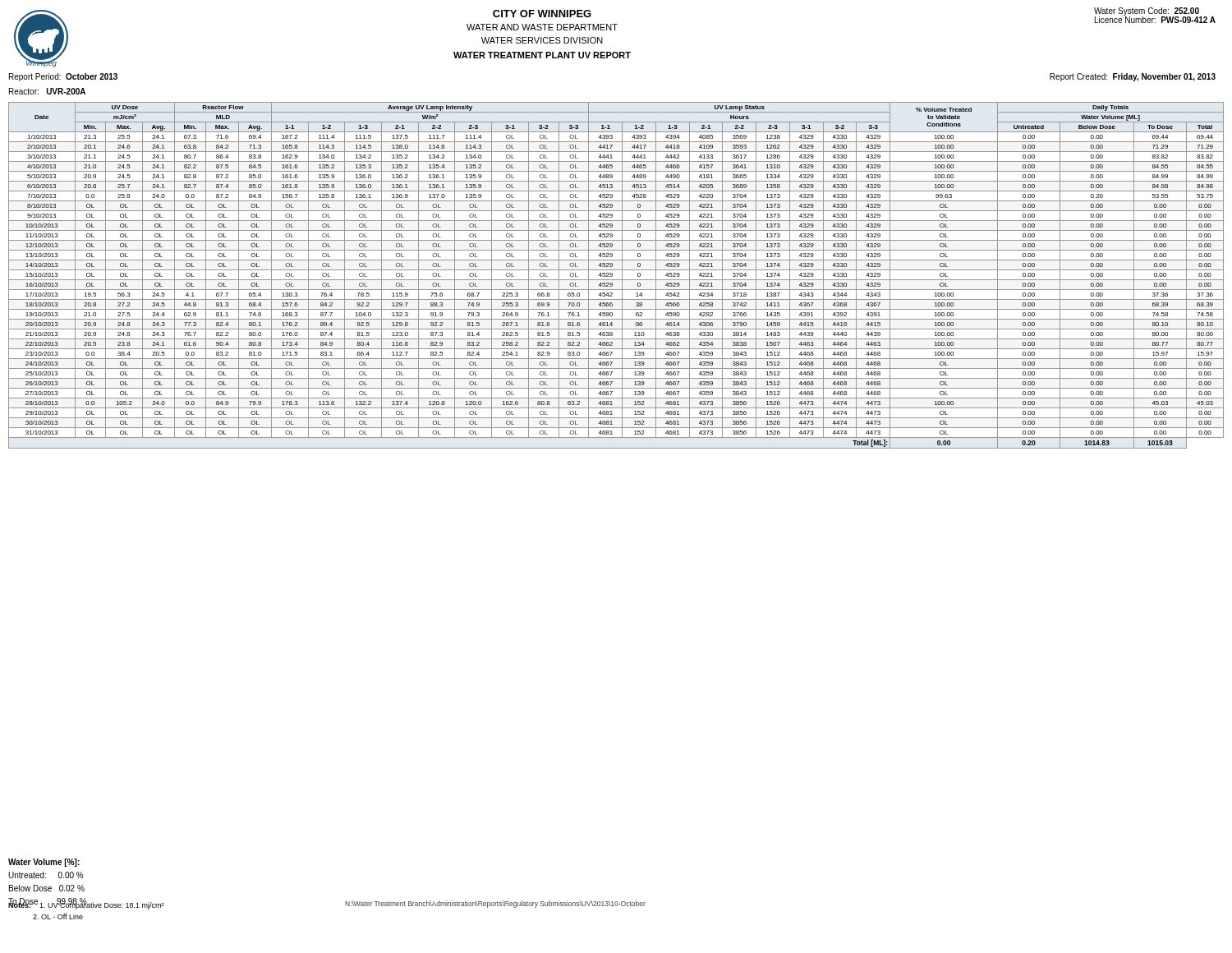
Task: Select the block starting "Notes: 1. UV Comparative"
Action: pyautogui.click(x=86, y=911)
